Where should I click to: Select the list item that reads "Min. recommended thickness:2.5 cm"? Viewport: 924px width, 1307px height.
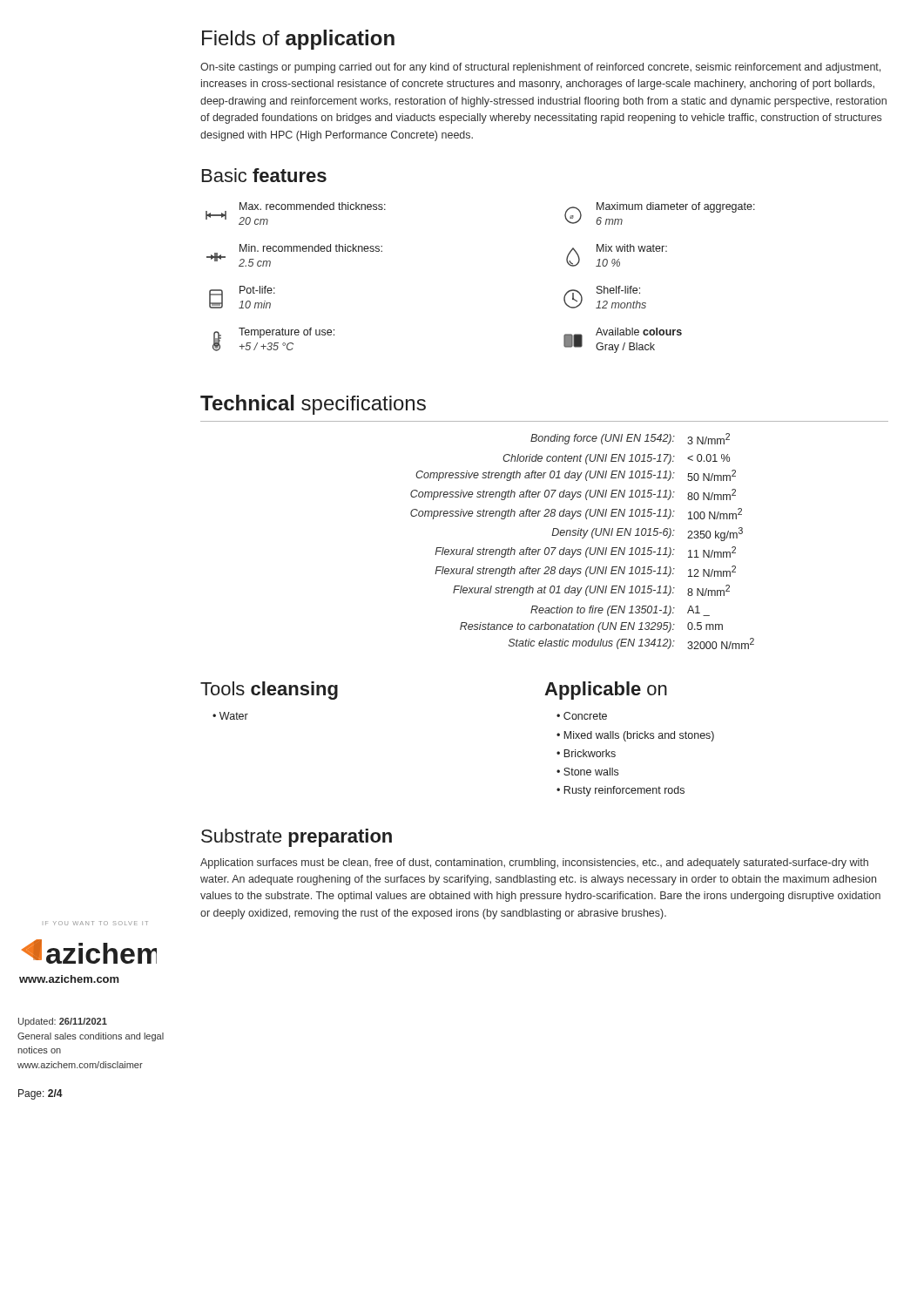click(292, 257)
